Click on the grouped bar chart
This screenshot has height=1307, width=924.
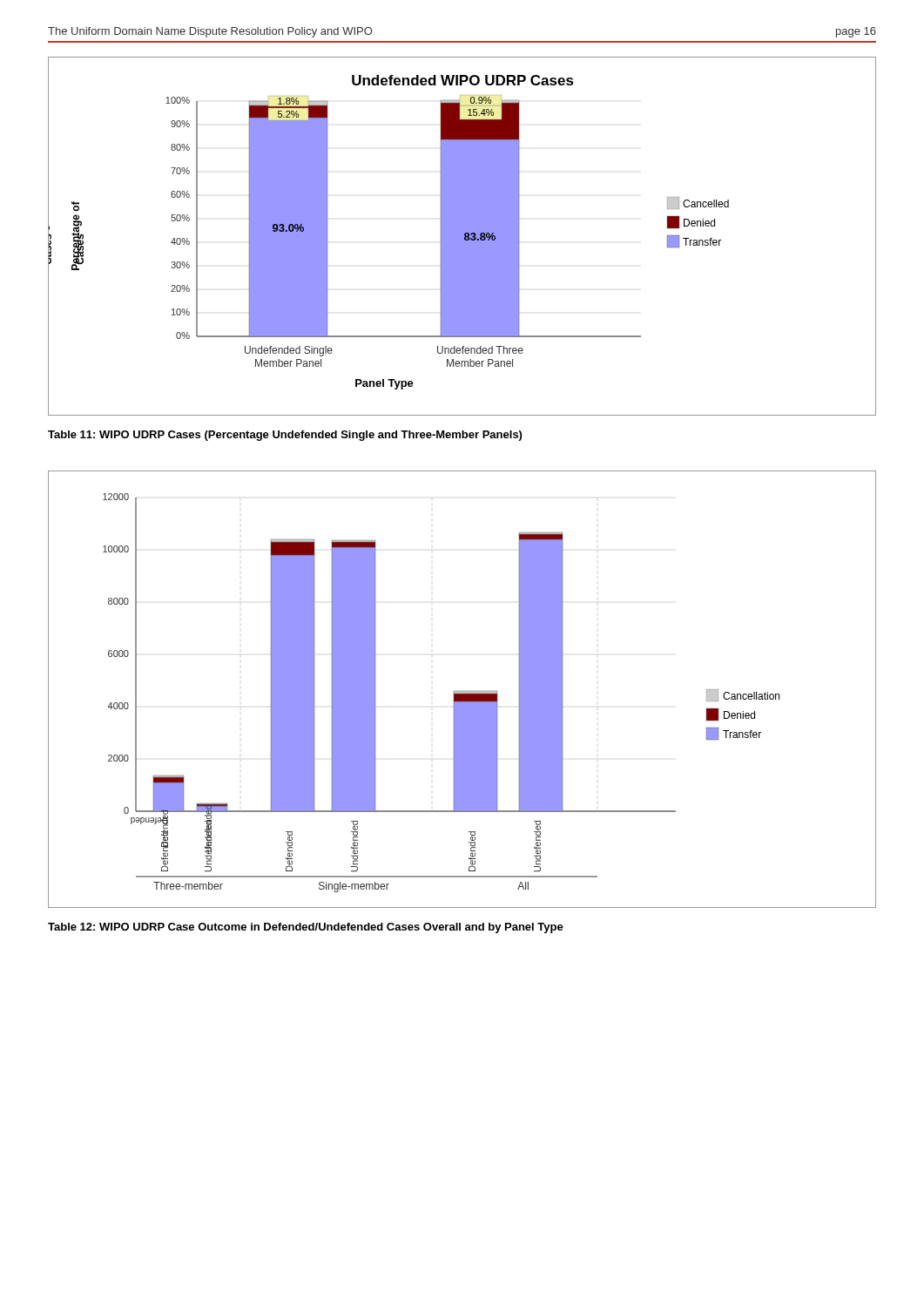tap(462, 689)
